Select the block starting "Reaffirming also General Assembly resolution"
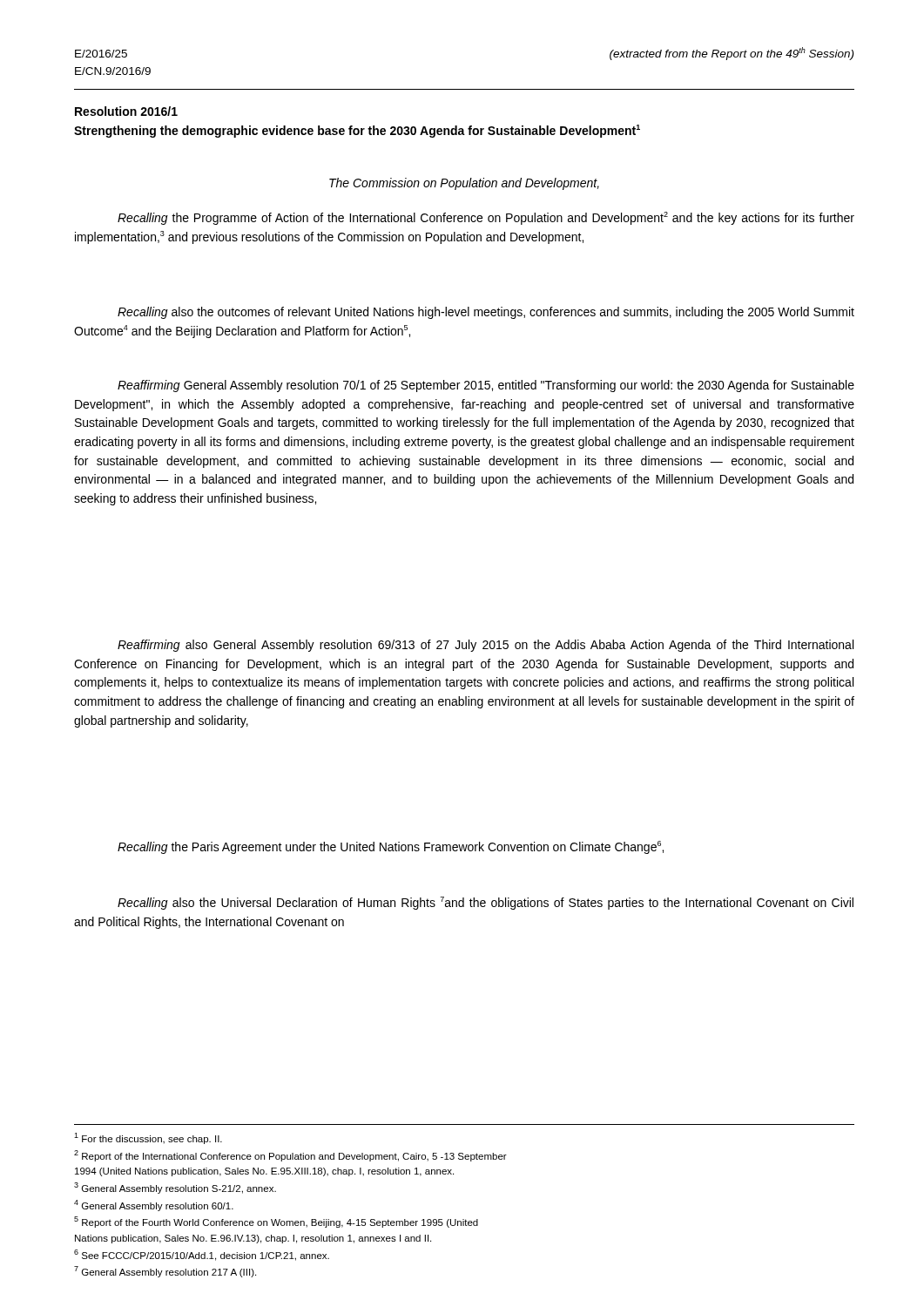Image resolution: width=924 pixels, height=1307 pixels. [x=464, y=683]
